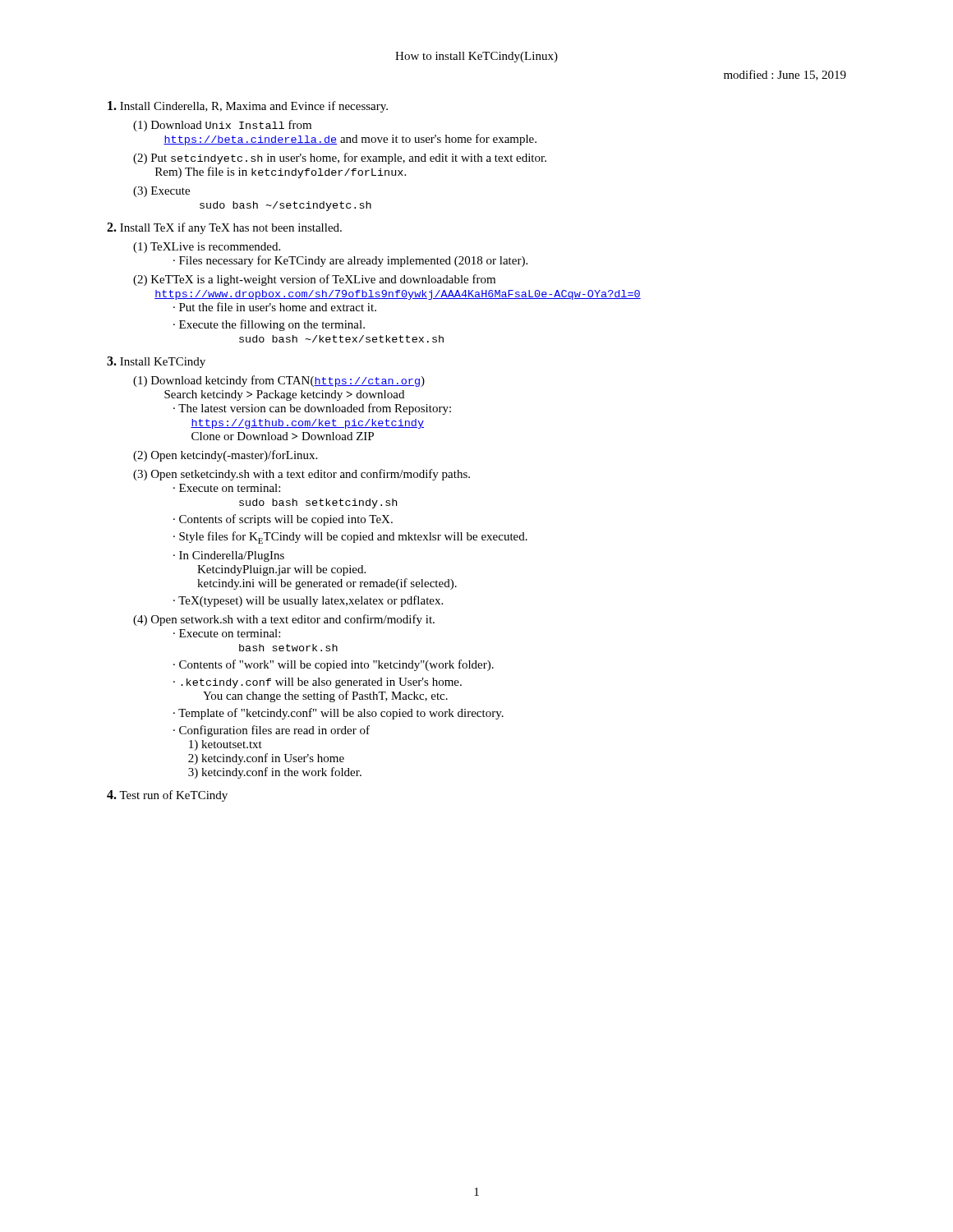Locate the block starting "(3) Execute sudo"
The height and width of the screenshot is (1232, 953).
pos(252,198)
